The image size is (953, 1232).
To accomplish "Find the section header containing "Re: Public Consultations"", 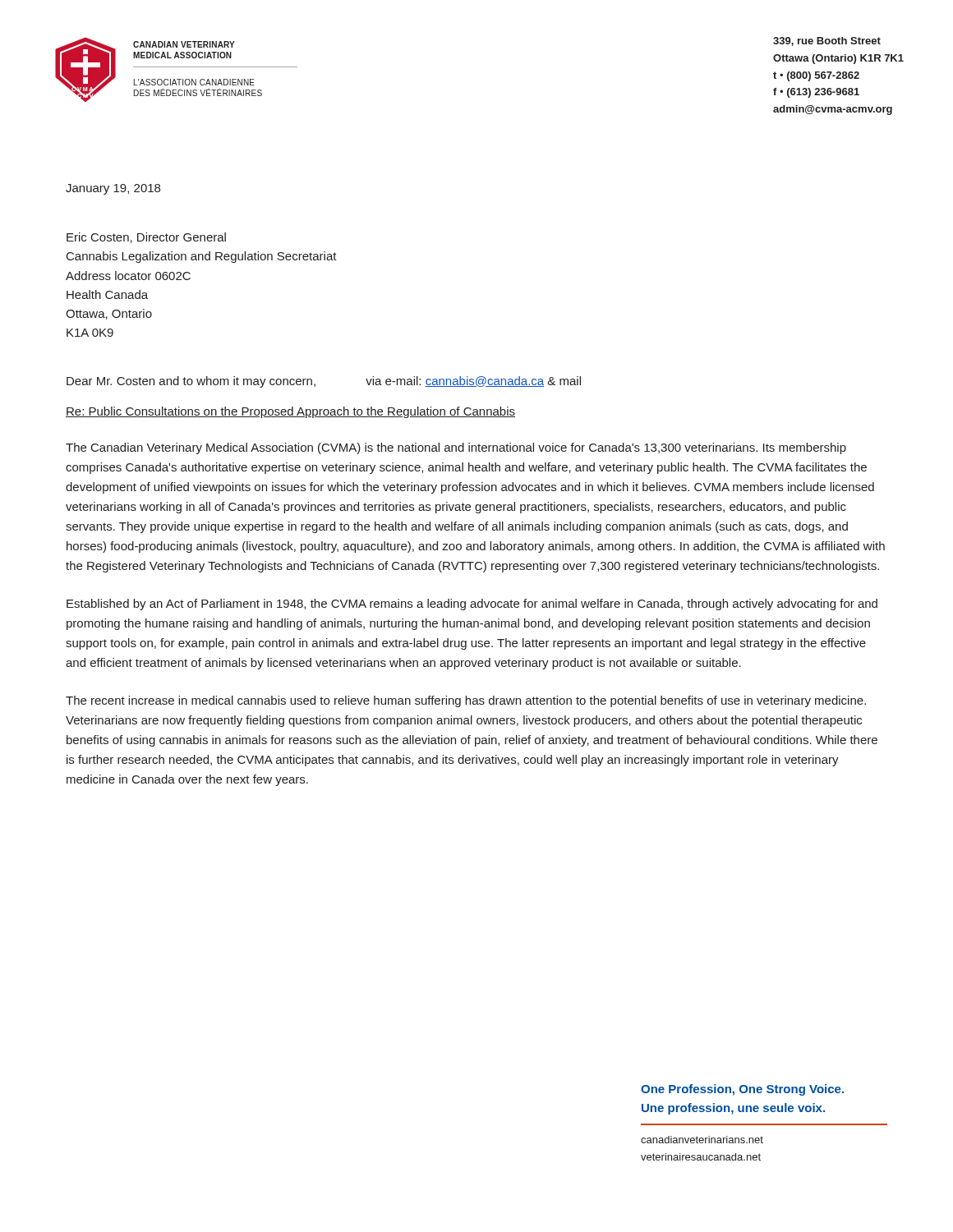I will tap(290, 411).
